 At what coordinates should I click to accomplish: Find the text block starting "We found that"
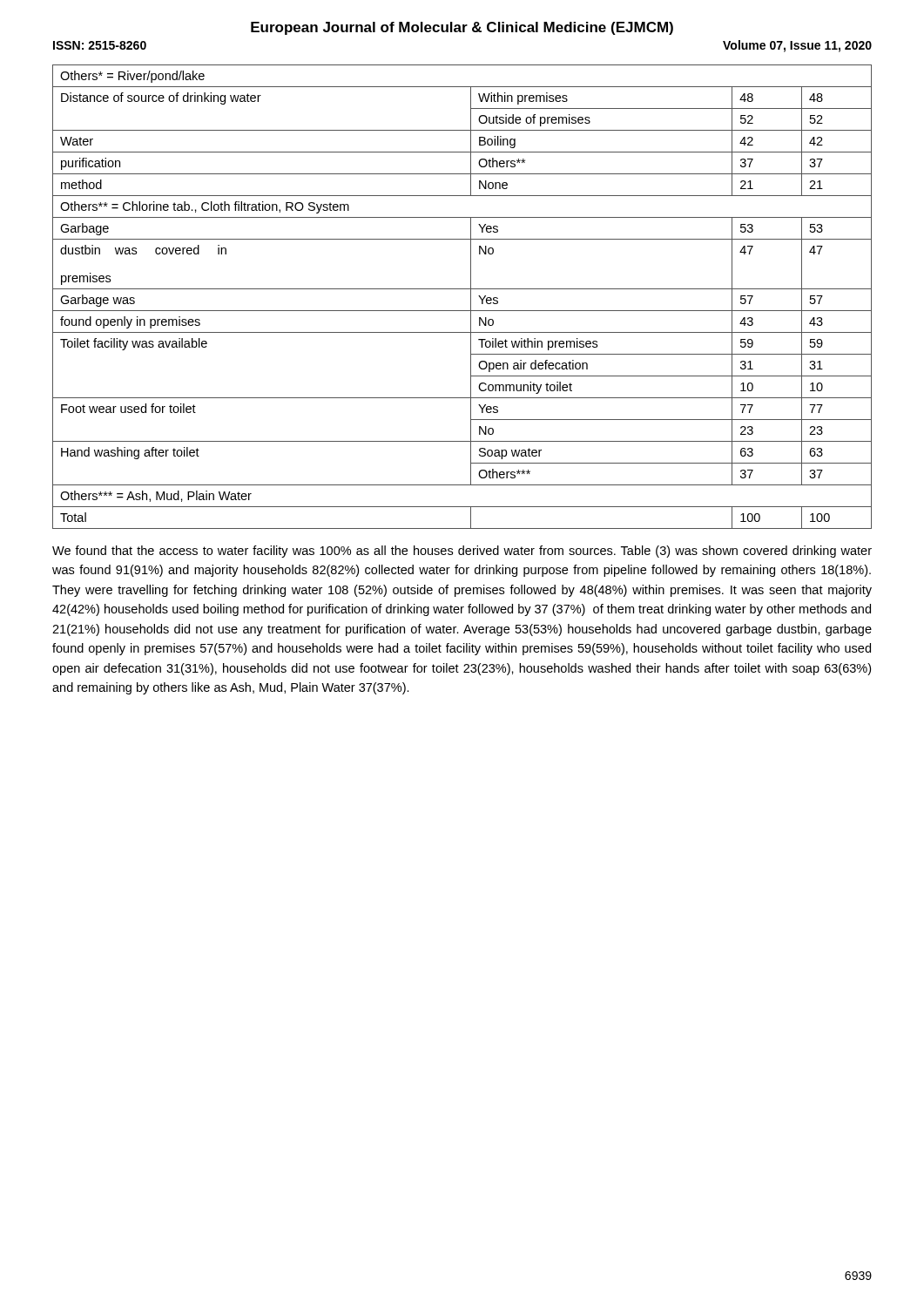[x=462, y=619]
